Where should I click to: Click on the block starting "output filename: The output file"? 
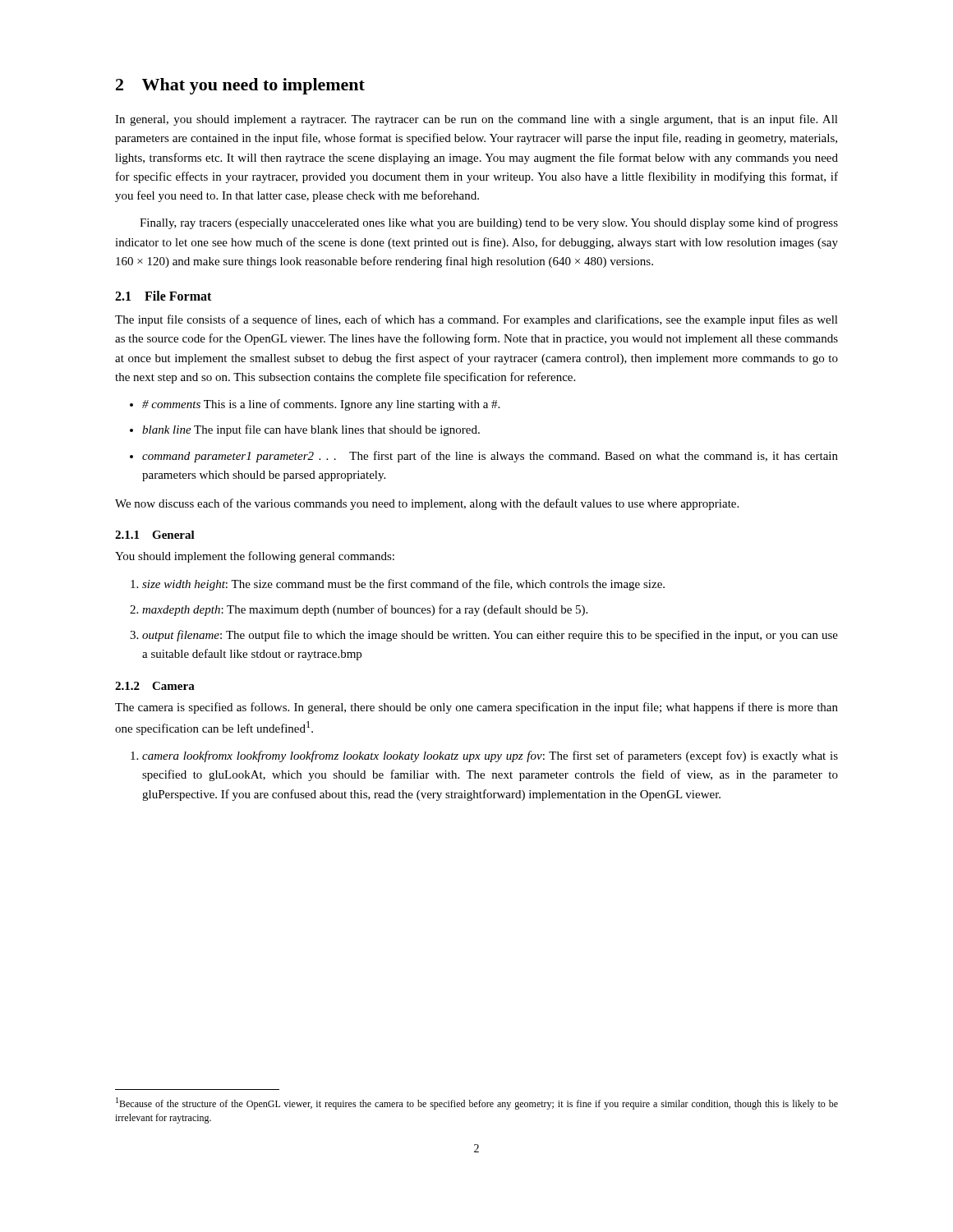(490, 645)
